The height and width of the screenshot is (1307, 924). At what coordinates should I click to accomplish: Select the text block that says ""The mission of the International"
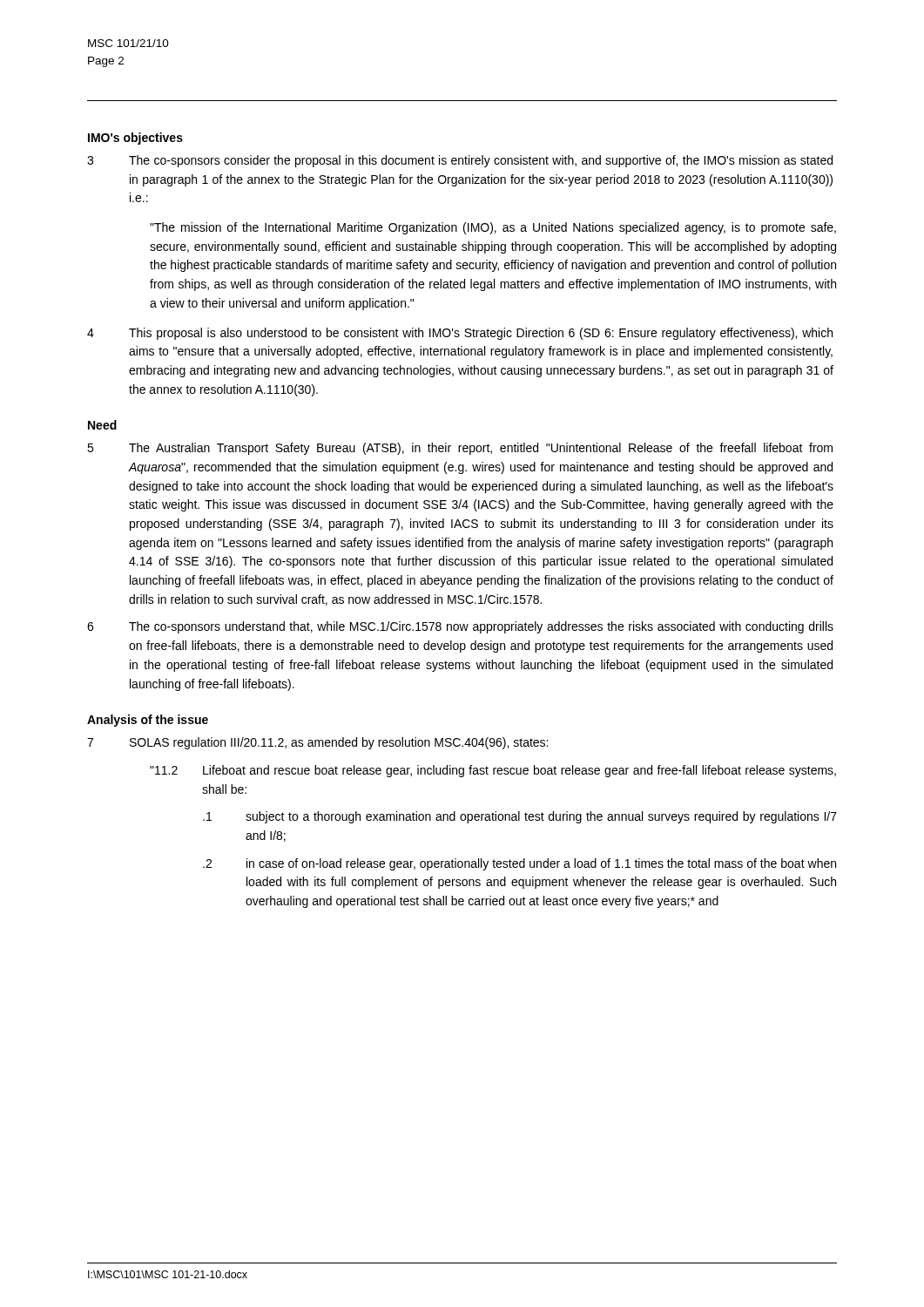493,265
